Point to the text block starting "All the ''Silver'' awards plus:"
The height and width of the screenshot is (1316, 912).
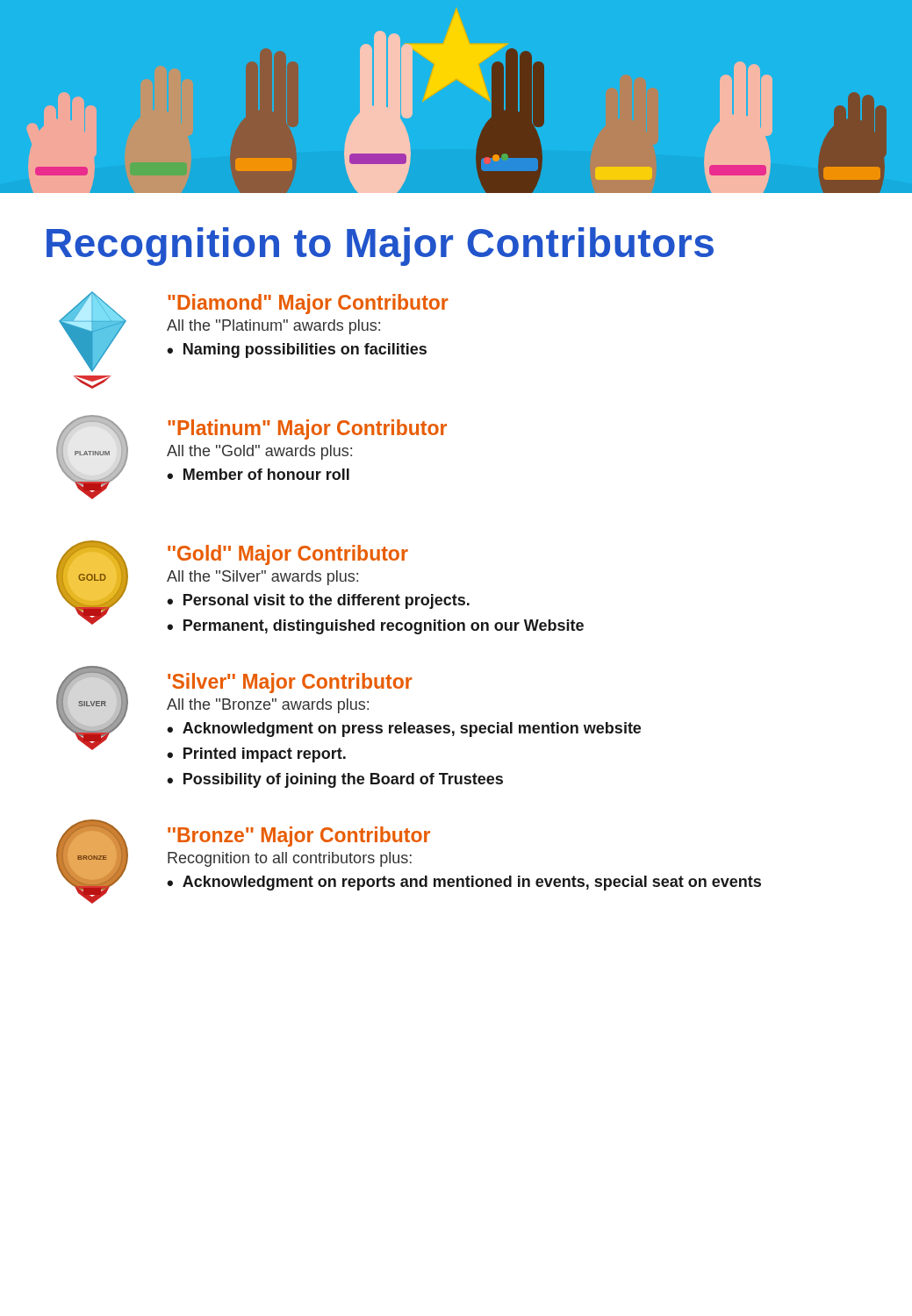263,576
